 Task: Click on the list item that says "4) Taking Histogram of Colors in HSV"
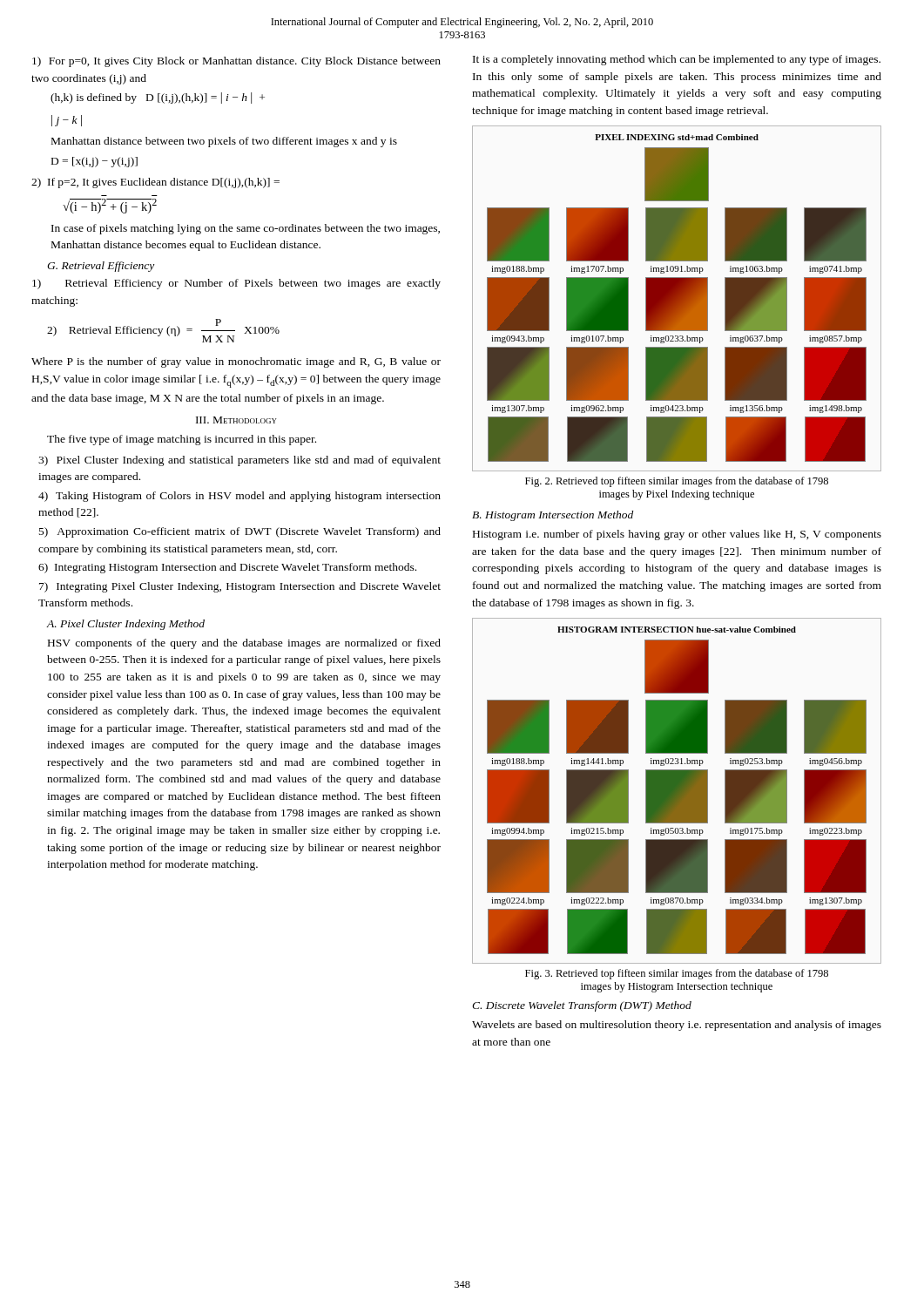point(240,504)
